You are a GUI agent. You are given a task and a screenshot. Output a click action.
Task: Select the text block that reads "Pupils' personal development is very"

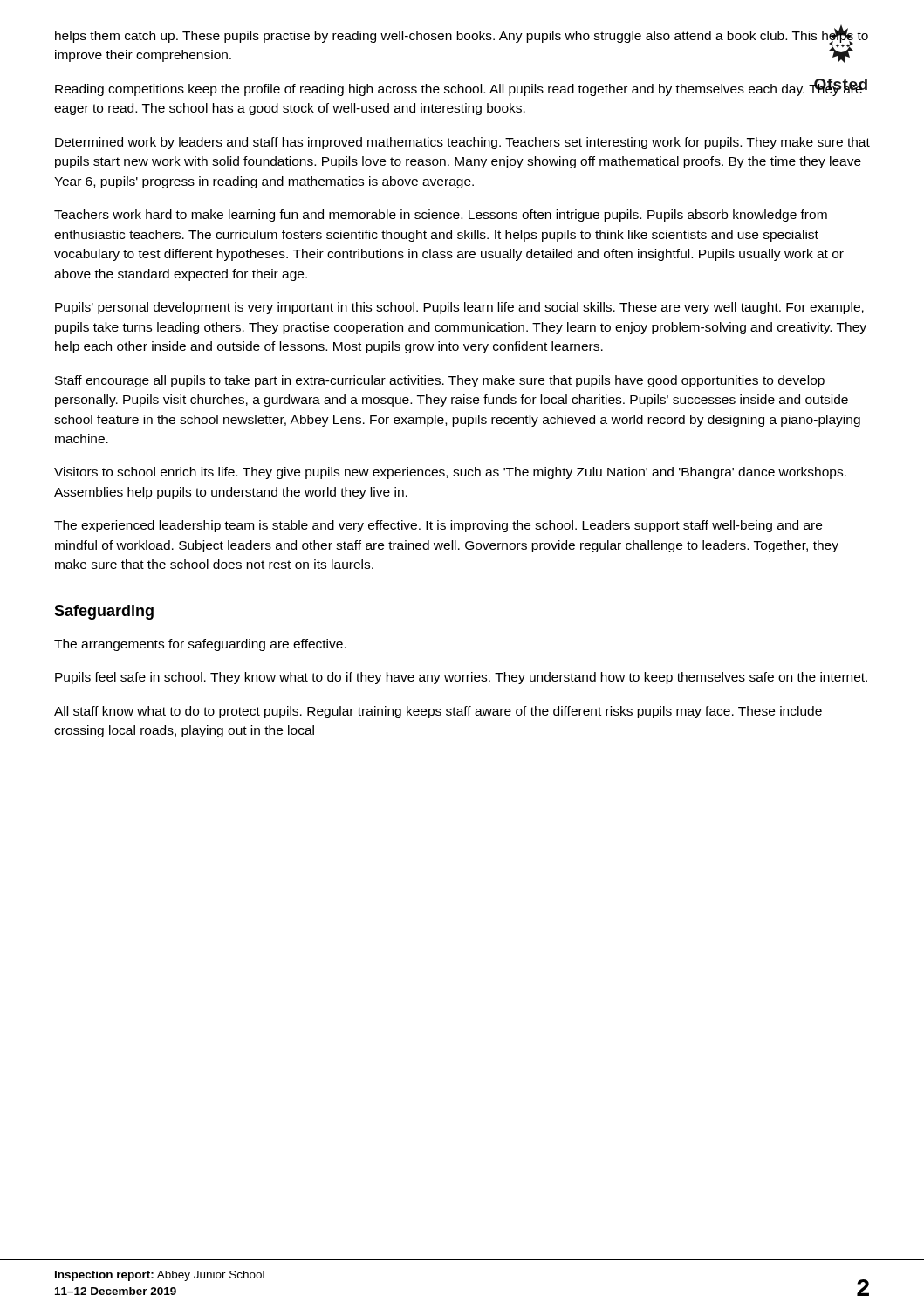pos(460,327)
